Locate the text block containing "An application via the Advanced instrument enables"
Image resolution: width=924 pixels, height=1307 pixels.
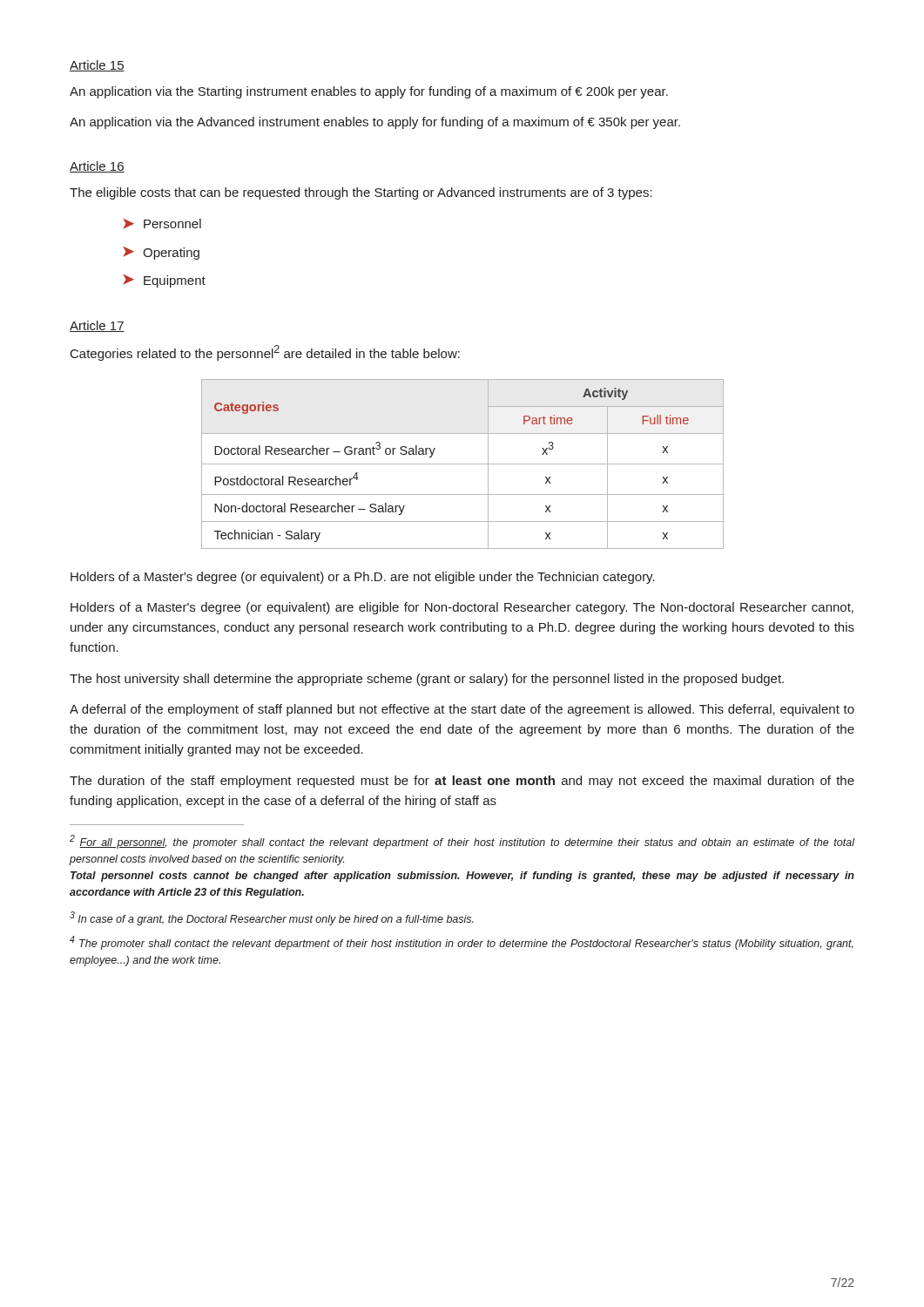(x=375, y=122)
